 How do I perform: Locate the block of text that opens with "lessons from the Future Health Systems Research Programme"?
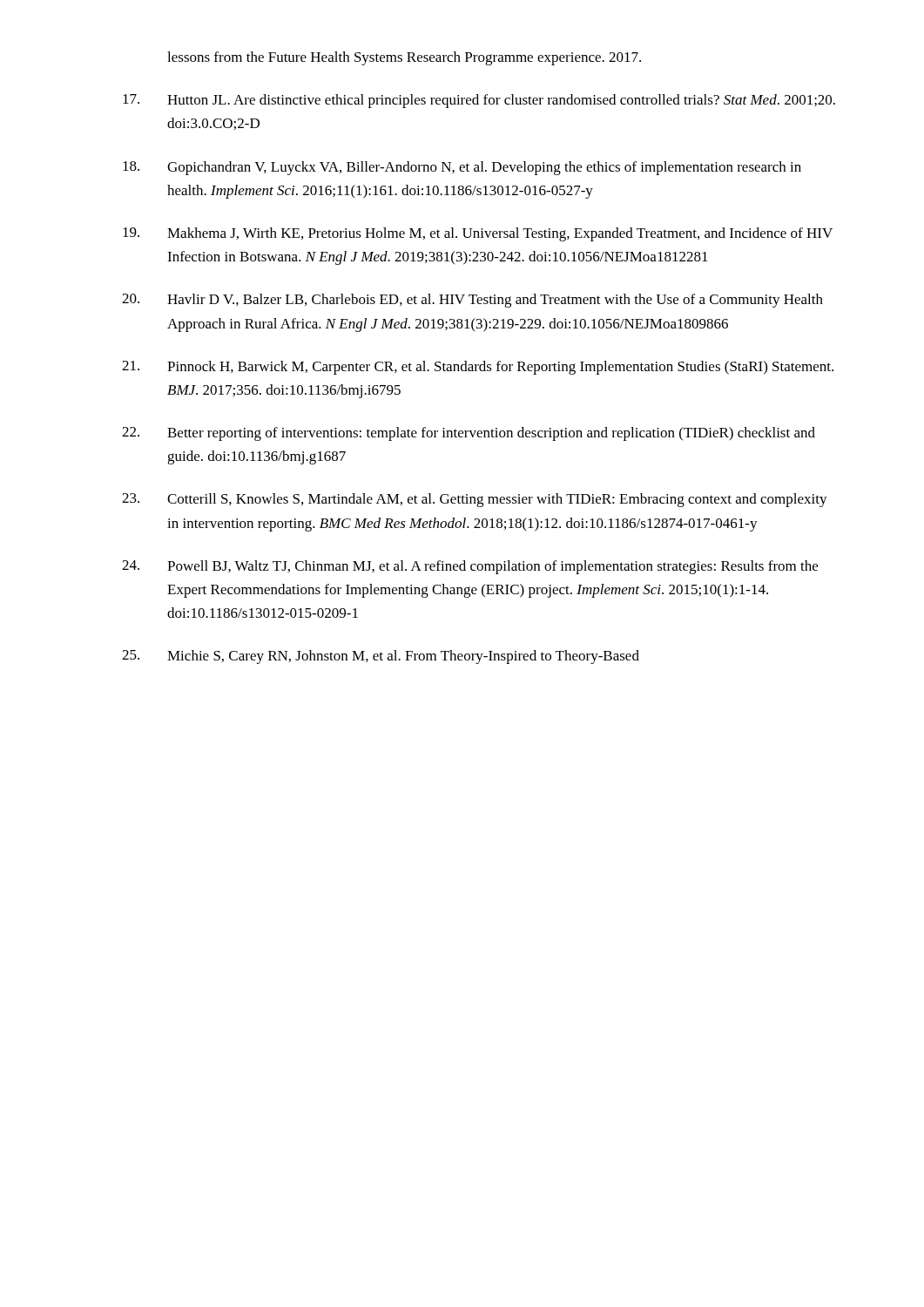405,57
